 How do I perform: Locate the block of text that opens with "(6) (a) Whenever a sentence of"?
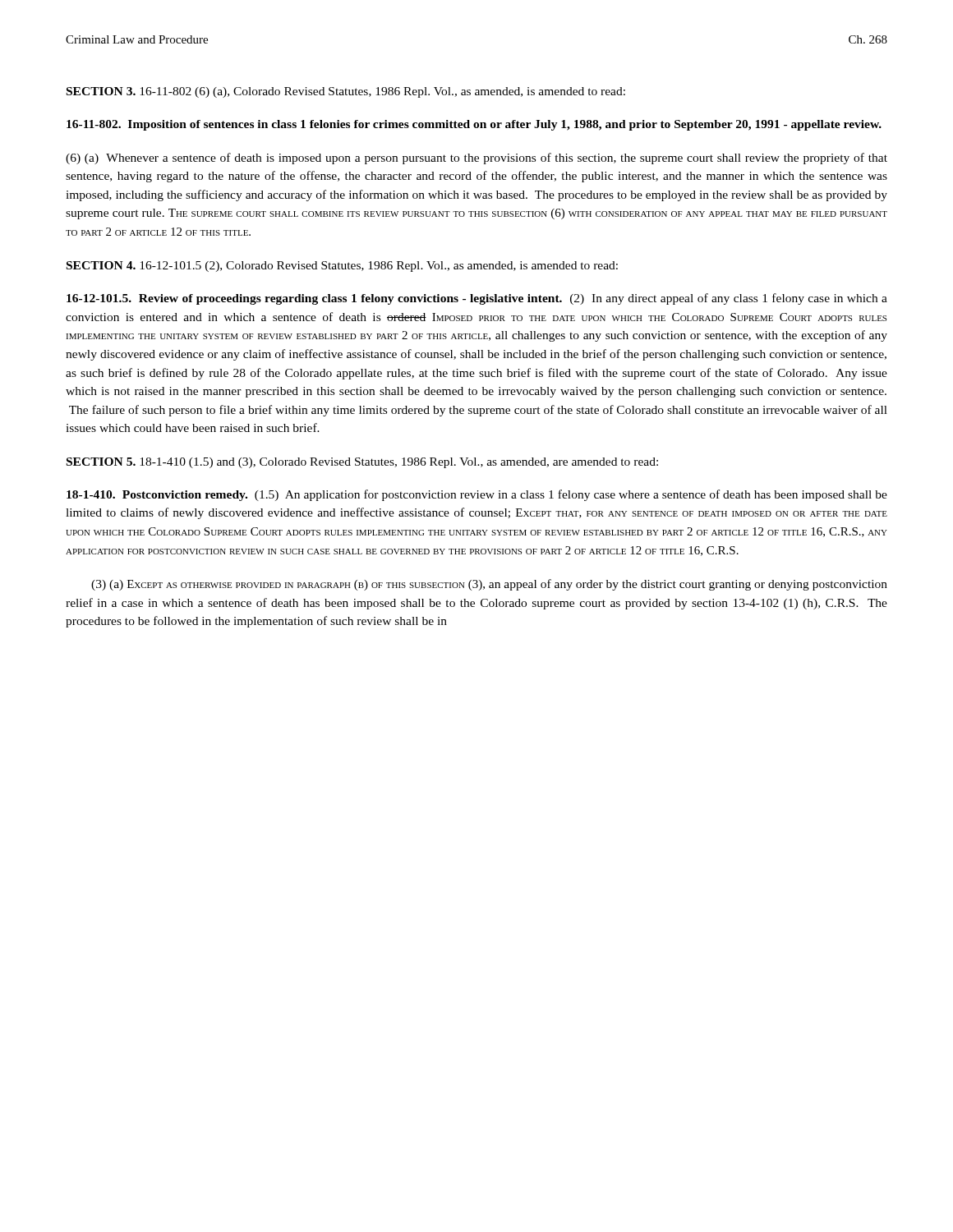click(476, 195)
